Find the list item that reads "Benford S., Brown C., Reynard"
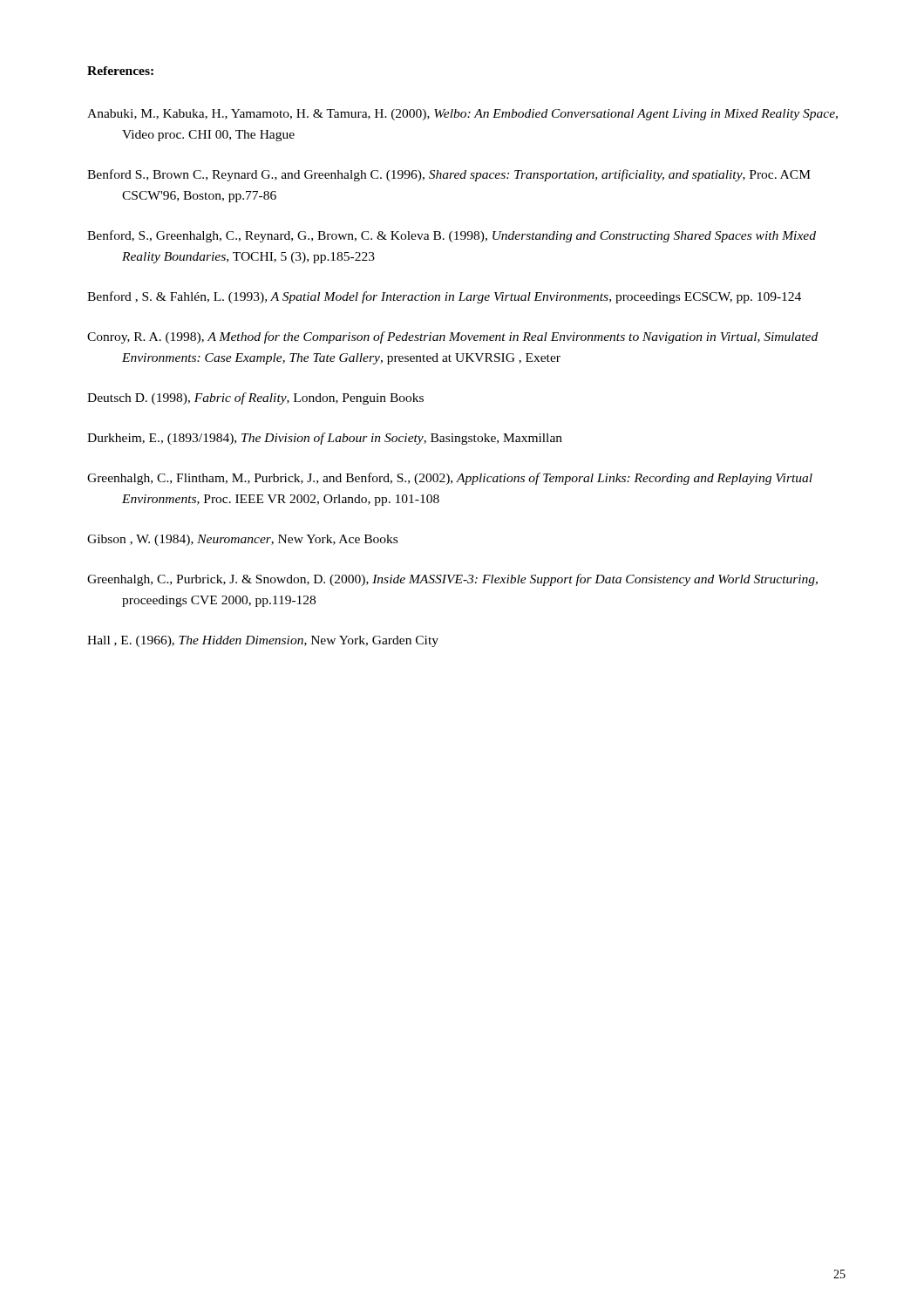The height and width of the screenshot is (1308, 924). (449, 184)
